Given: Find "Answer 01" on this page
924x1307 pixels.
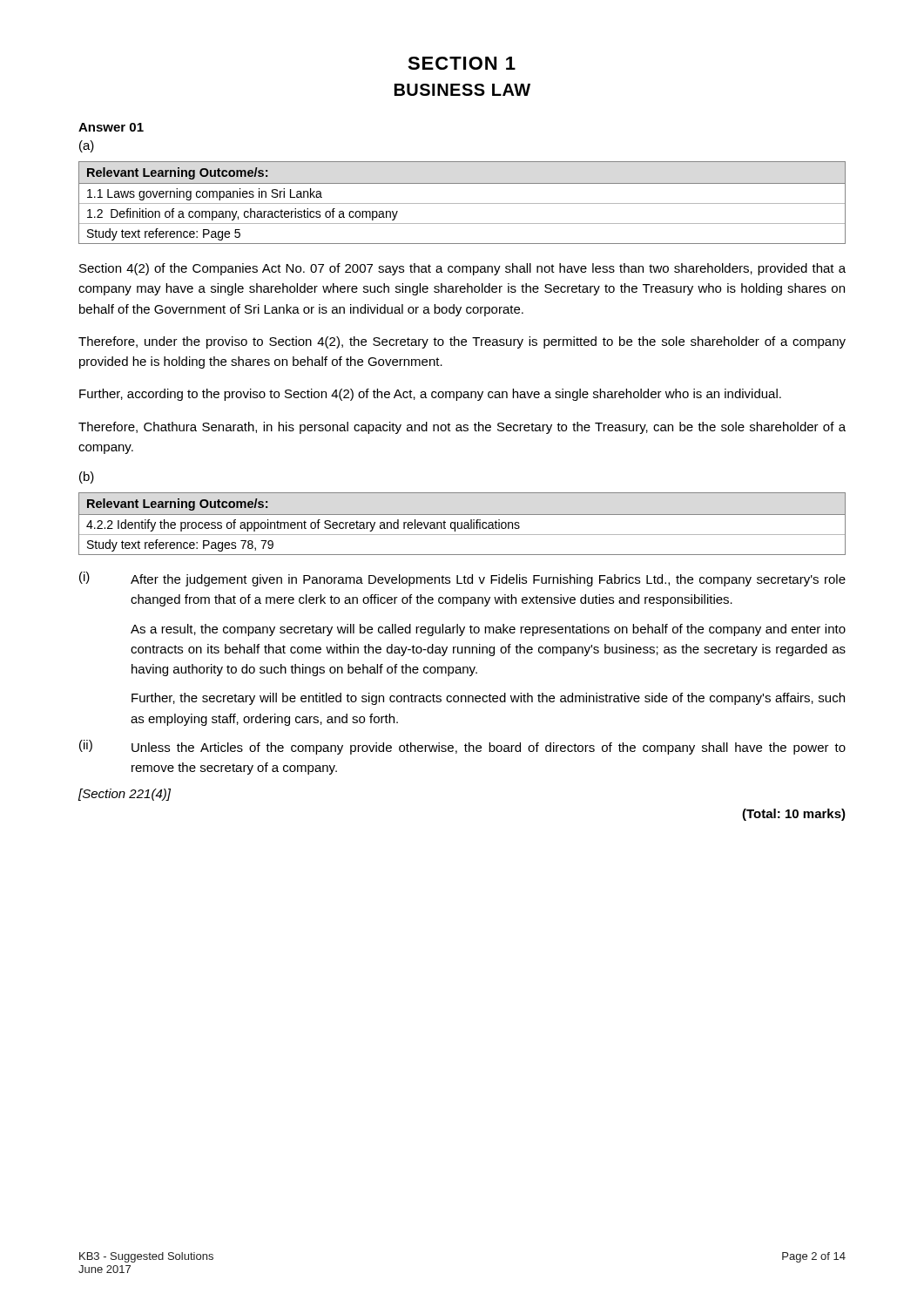Looking at the screenshot, I should coord(111,127).
